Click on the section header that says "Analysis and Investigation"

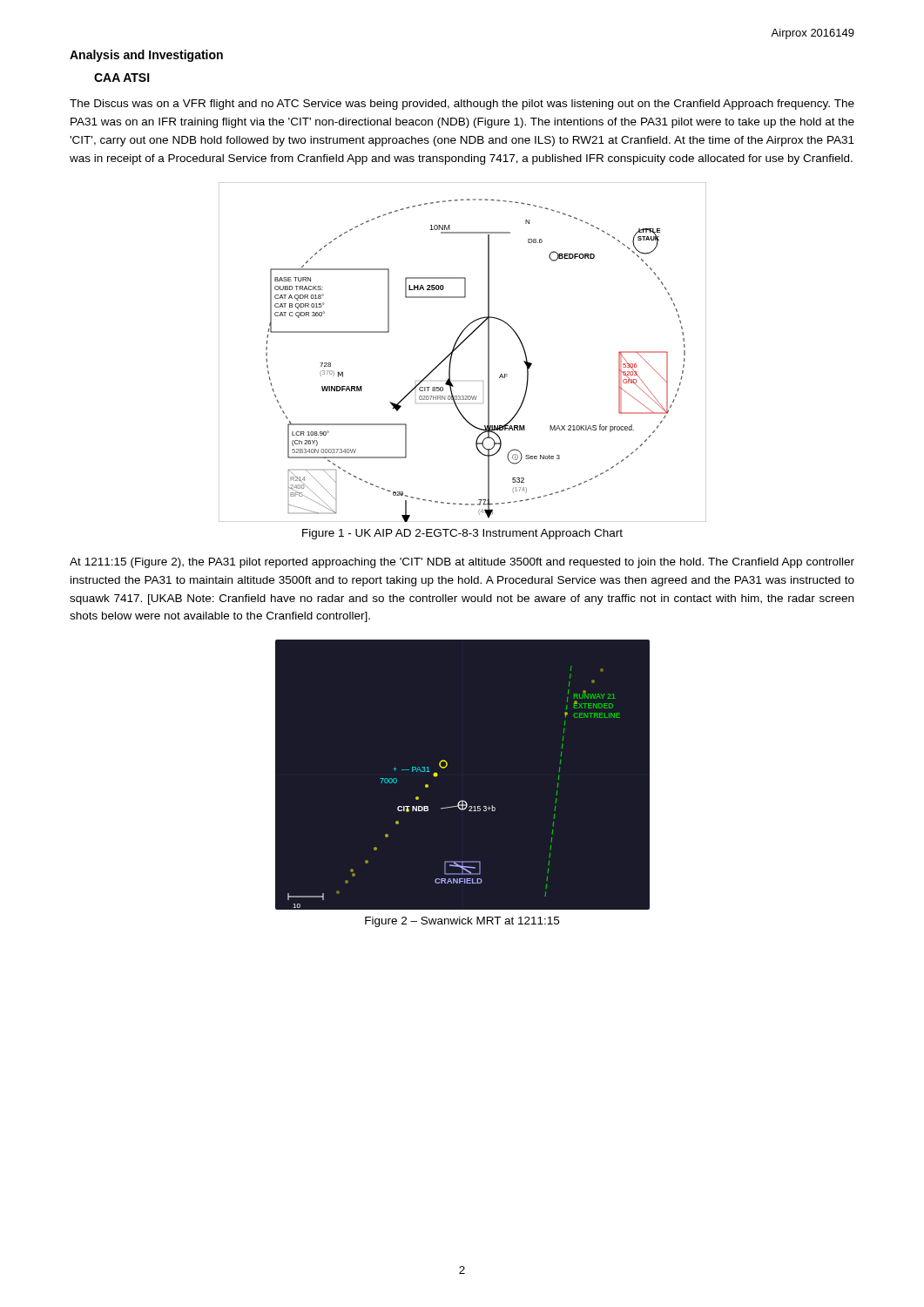[147, 55]
